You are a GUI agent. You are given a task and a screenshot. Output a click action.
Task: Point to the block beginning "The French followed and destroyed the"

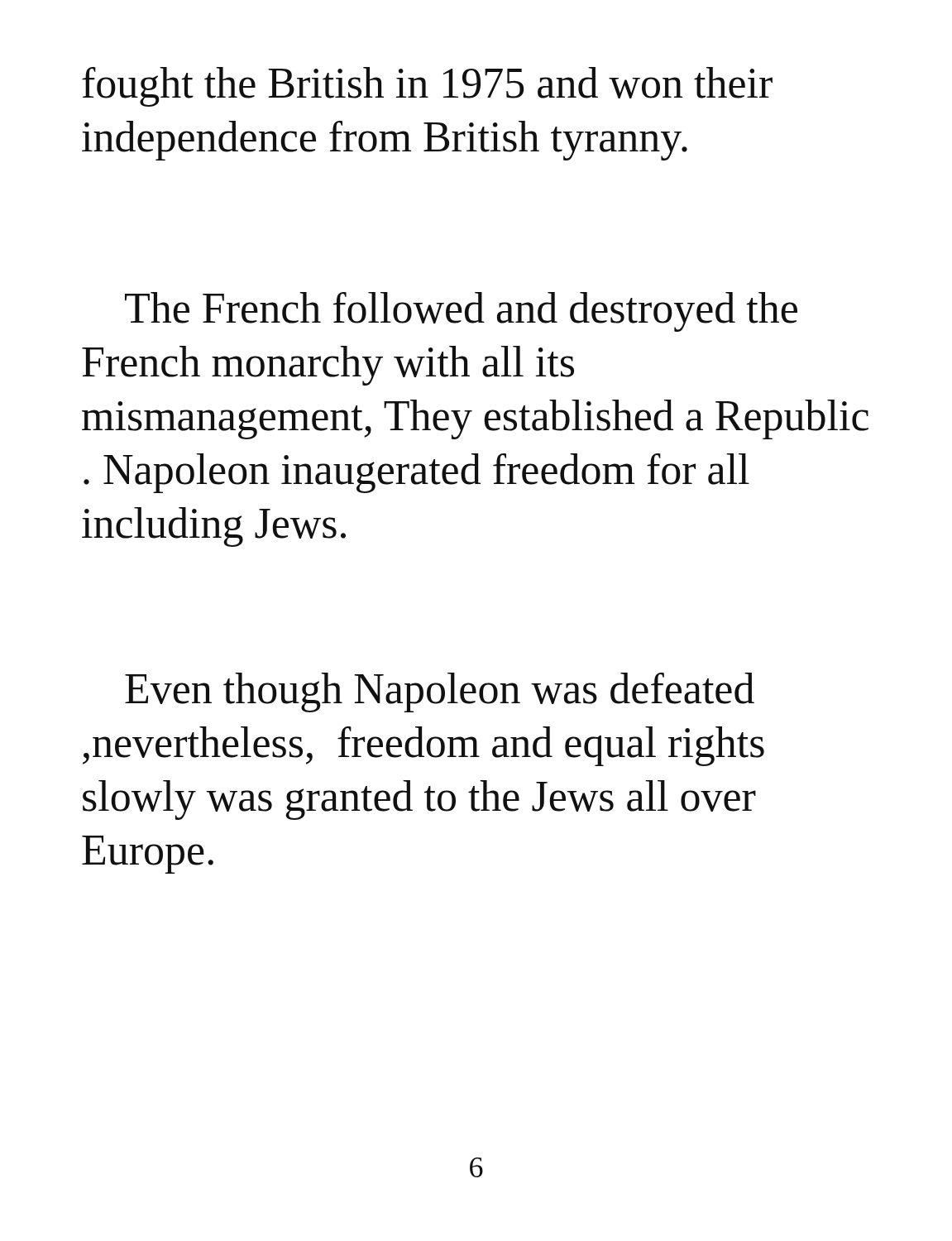[x=475, y=416]
